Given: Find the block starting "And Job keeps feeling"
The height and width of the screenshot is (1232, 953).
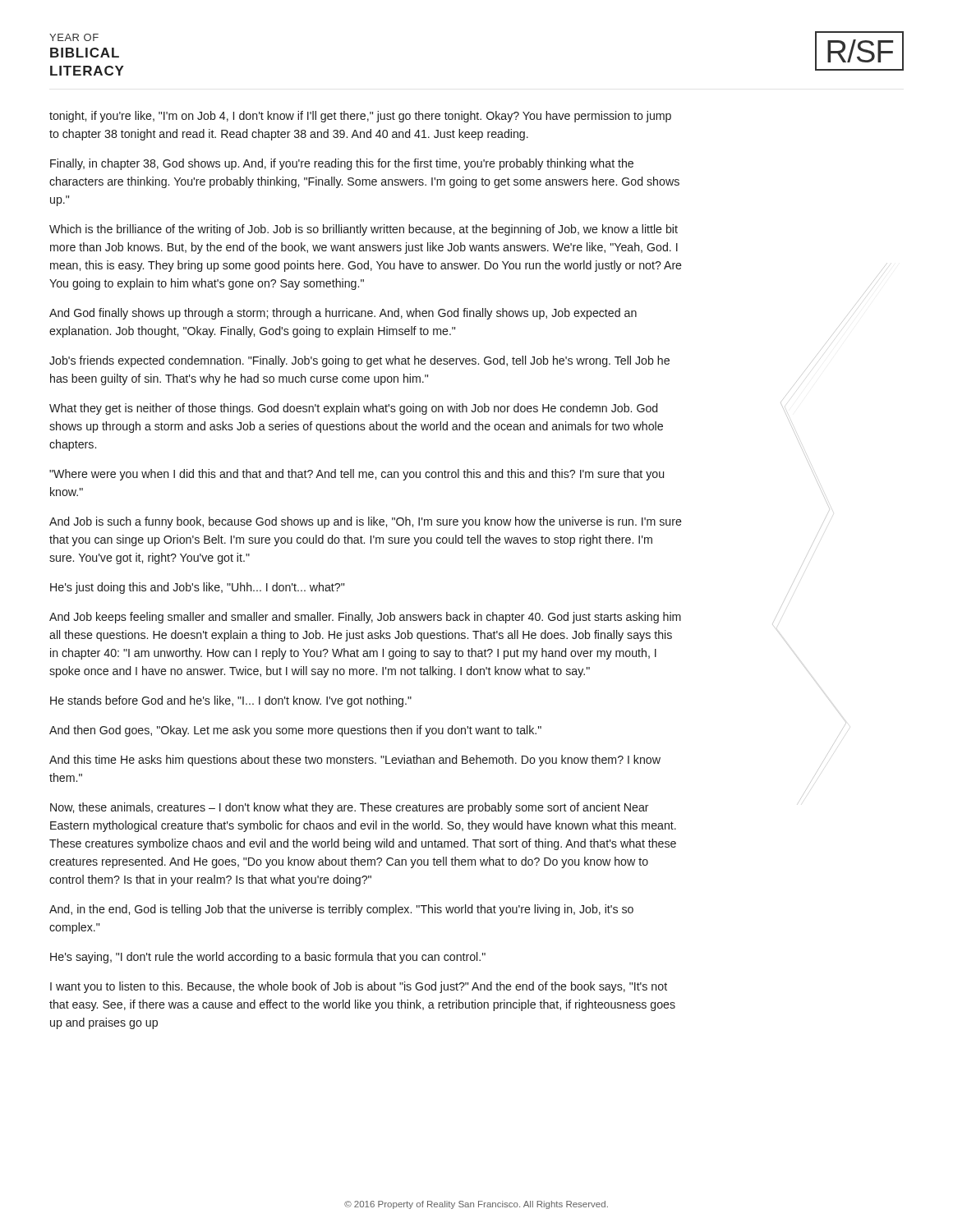Looking at the screenshot, I should coord(366,644).
